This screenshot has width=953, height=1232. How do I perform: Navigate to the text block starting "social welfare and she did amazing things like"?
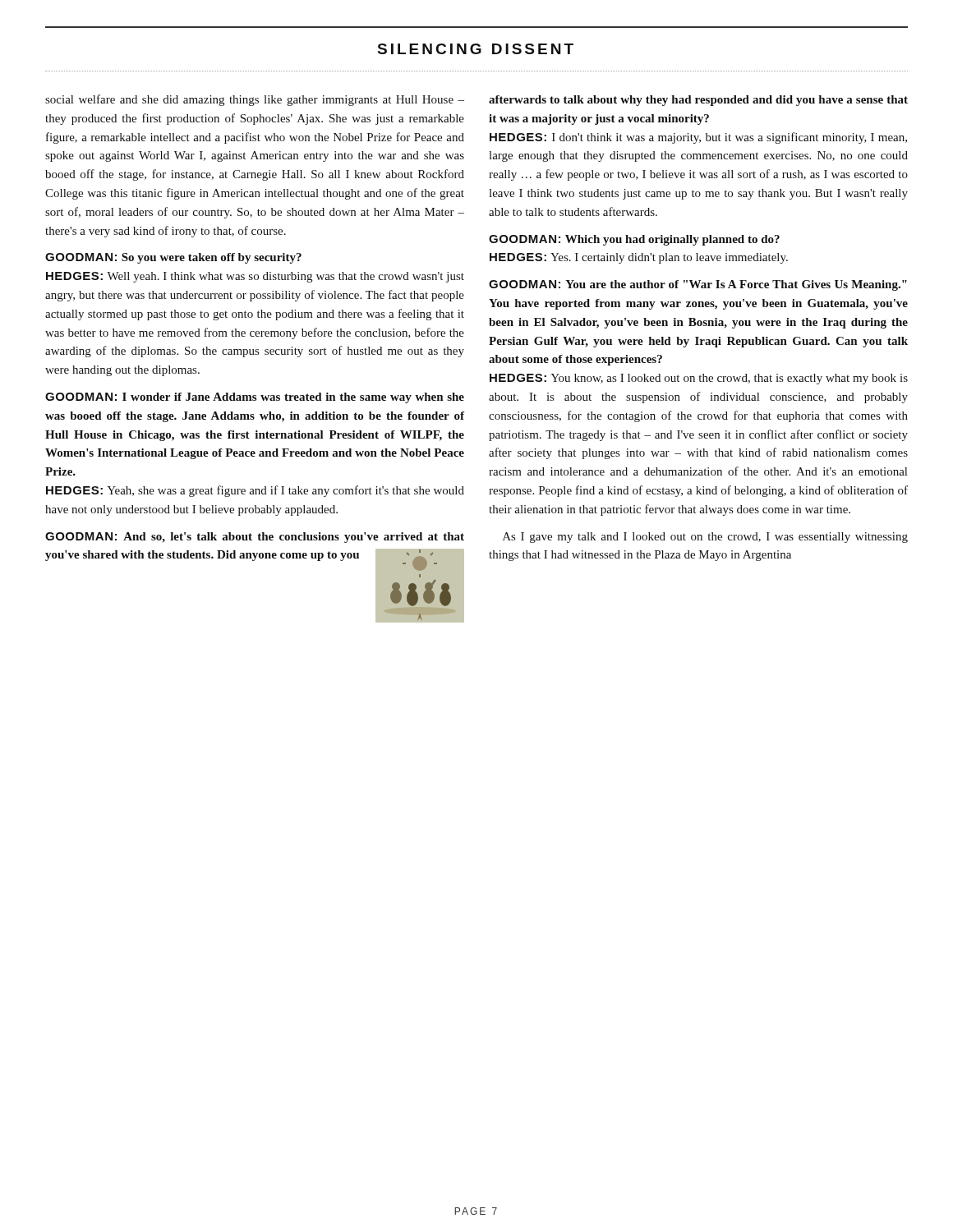tap(255, 327)
